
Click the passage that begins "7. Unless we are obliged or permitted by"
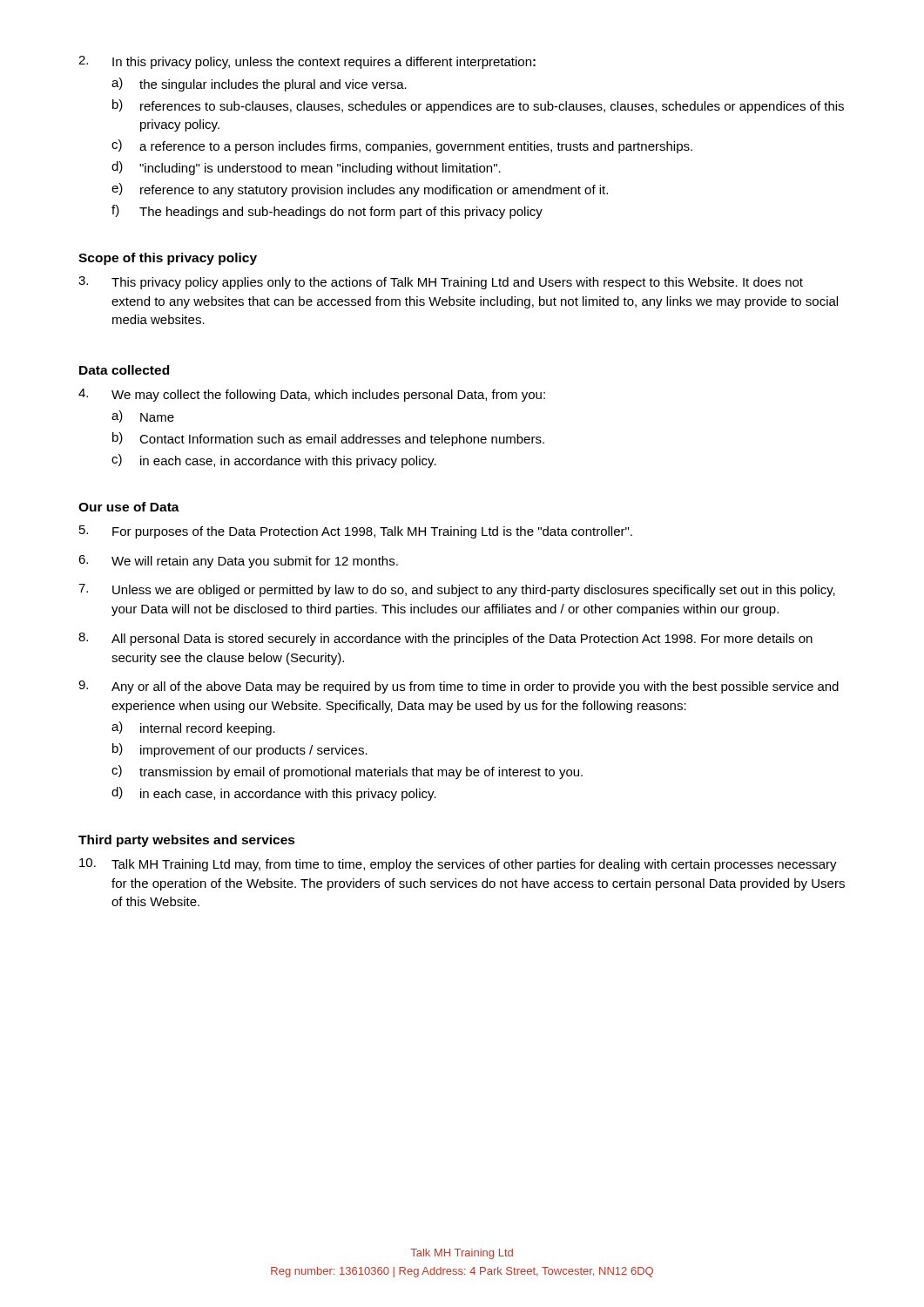(x=462, y=602)
